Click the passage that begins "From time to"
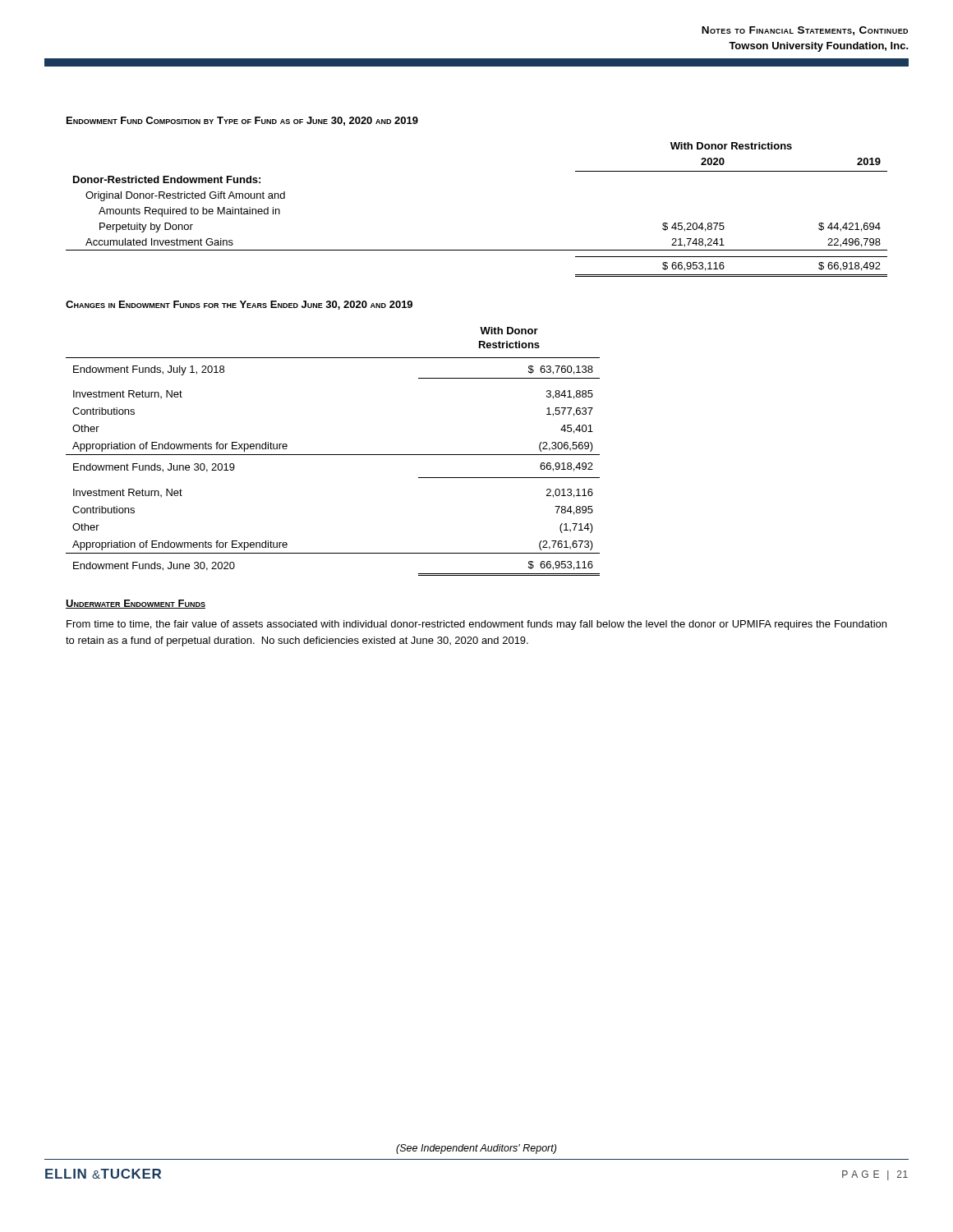953x1232 pixels. (476, 632)
